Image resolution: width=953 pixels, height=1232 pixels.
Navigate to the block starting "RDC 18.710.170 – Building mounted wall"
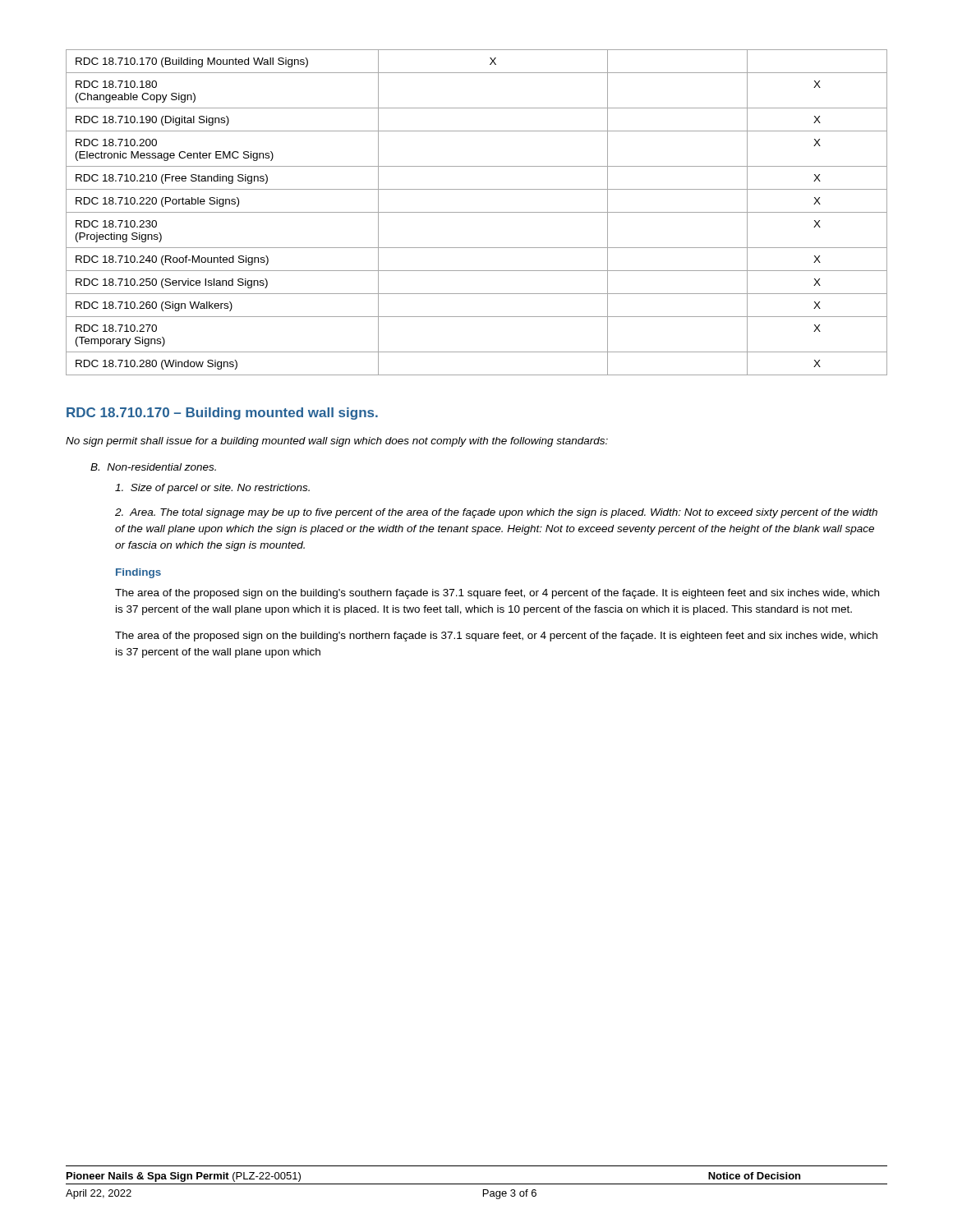[222, 413]
